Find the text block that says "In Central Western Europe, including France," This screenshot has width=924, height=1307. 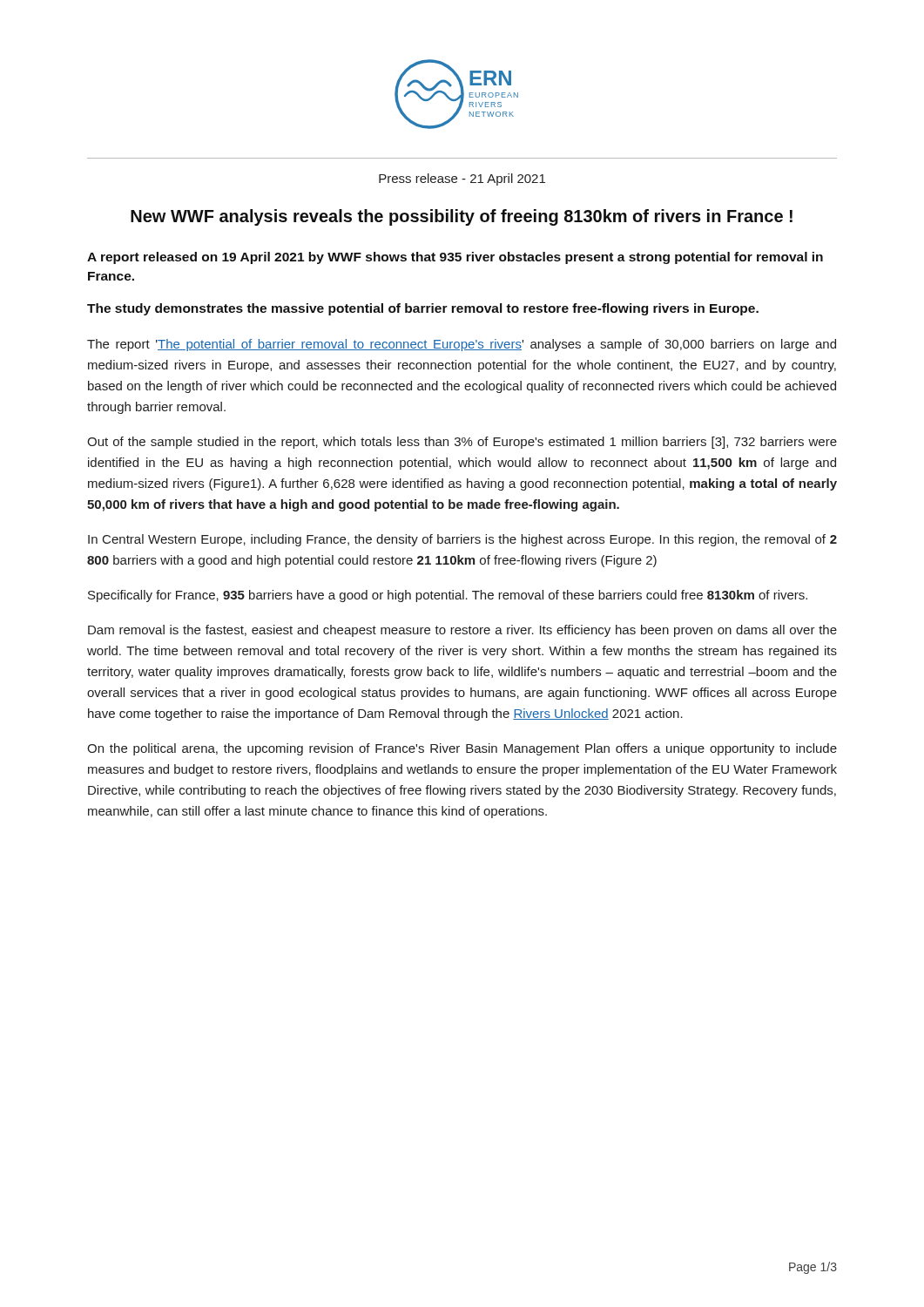pos(462,550)
